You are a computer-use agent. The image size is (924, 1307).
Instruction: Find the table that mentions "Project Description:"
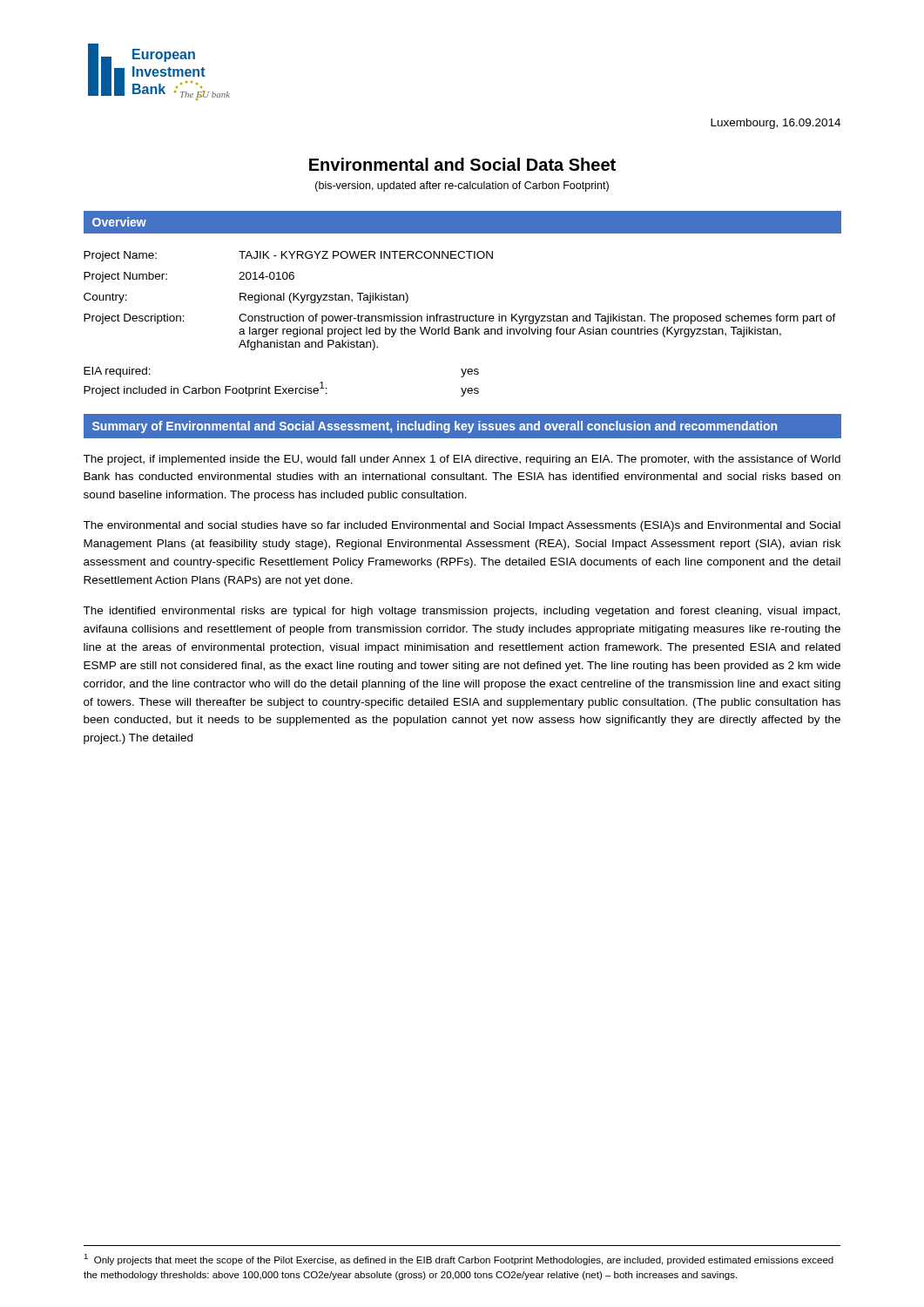click(x=462, y=301)
